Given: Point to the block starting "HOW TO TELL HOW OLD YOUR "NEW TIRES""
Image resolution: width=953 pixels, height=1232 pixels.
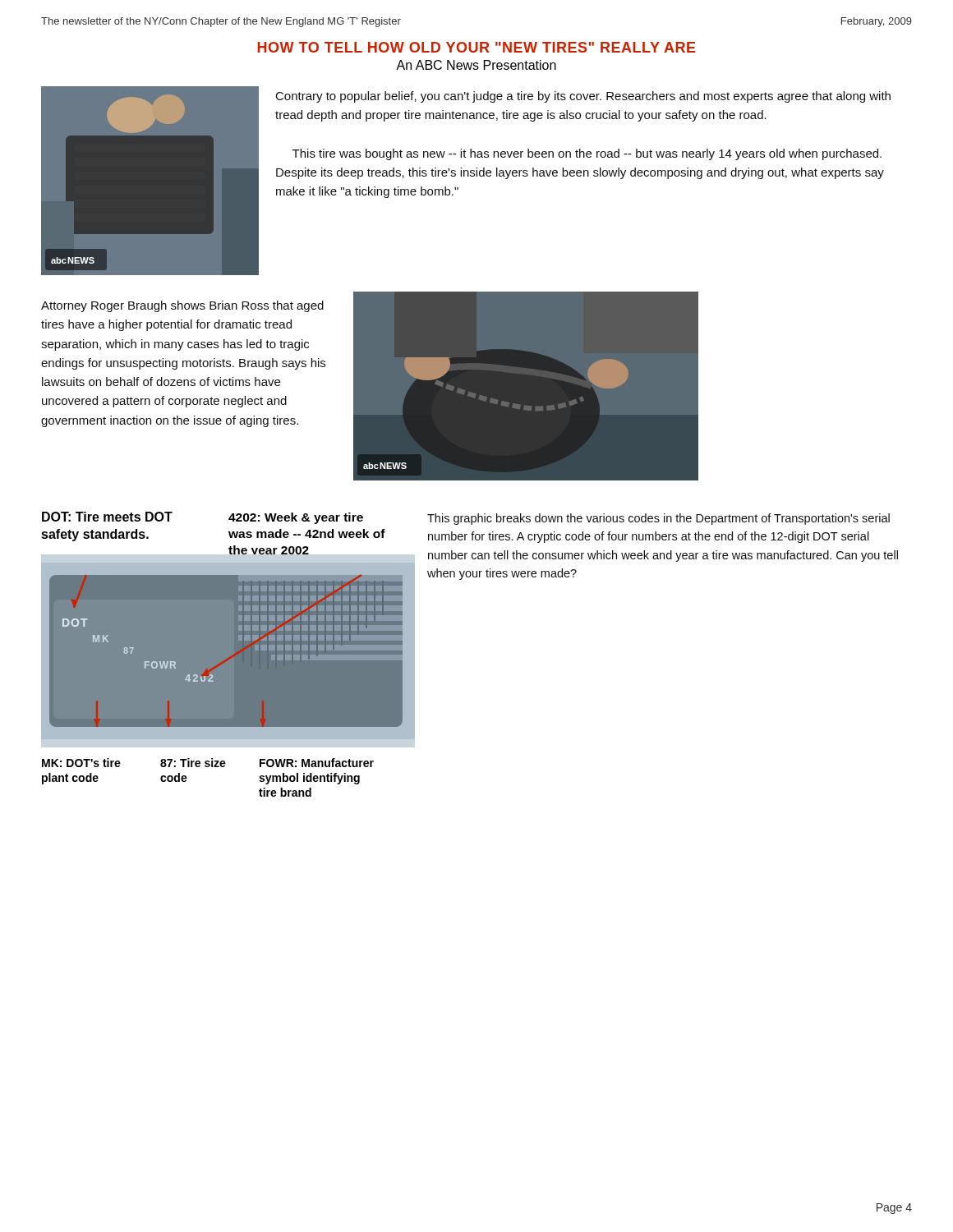Looking at the screenshot, I should pos(476,56).
